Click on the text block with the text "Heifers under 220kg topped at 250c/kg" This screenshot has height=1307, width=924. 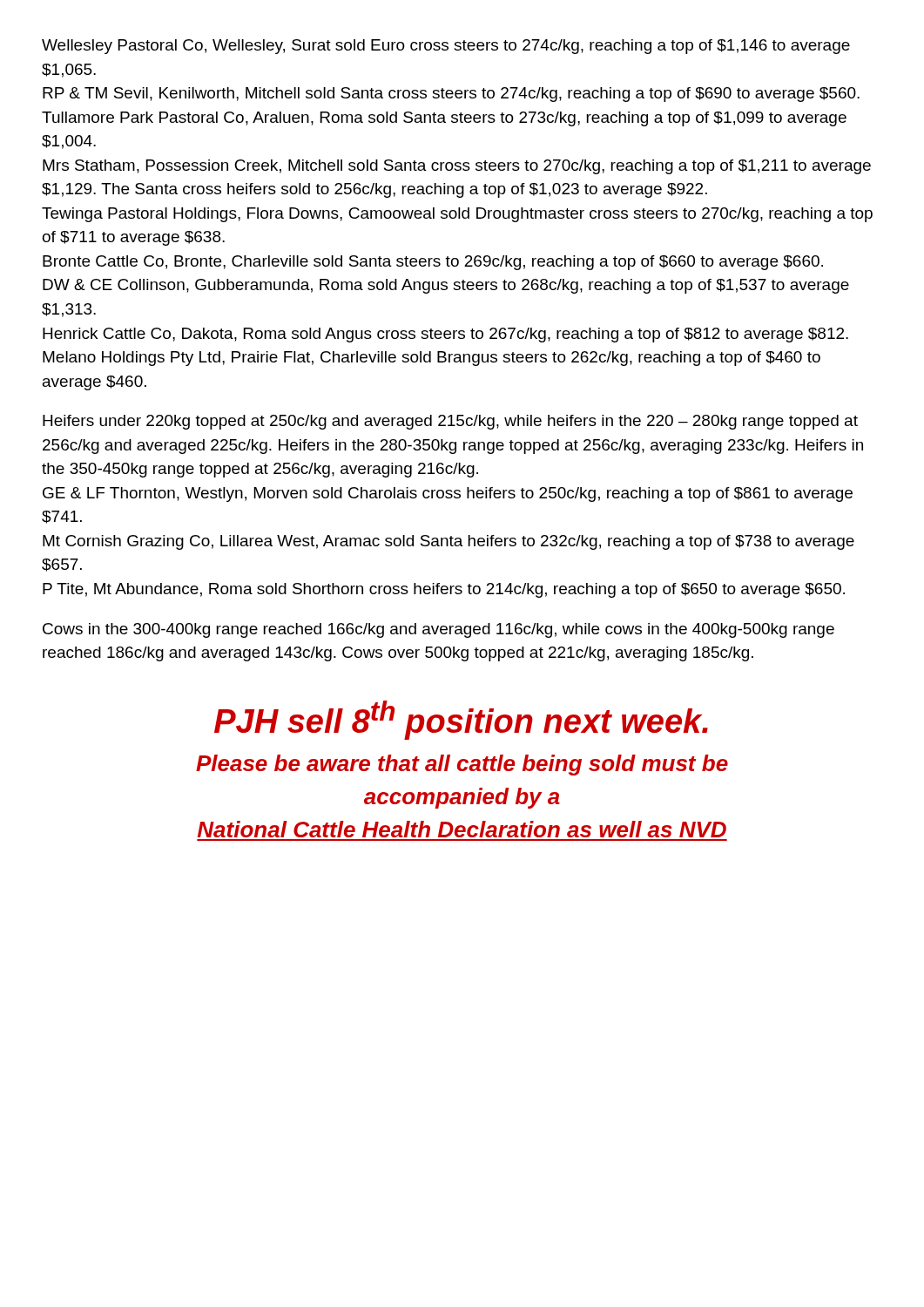tap(453, 445)
